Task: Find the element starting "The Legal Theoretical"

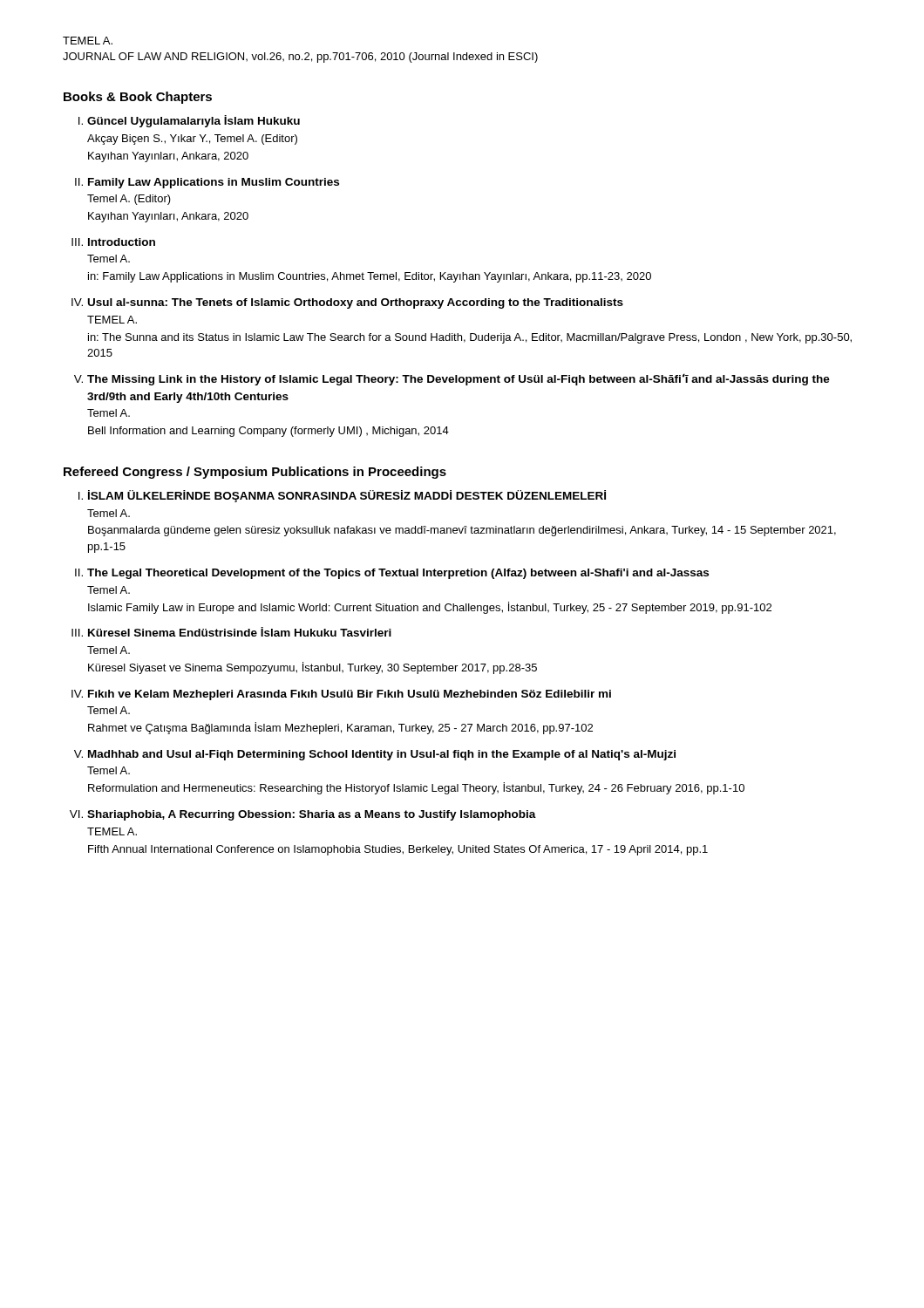Action: 398,574
